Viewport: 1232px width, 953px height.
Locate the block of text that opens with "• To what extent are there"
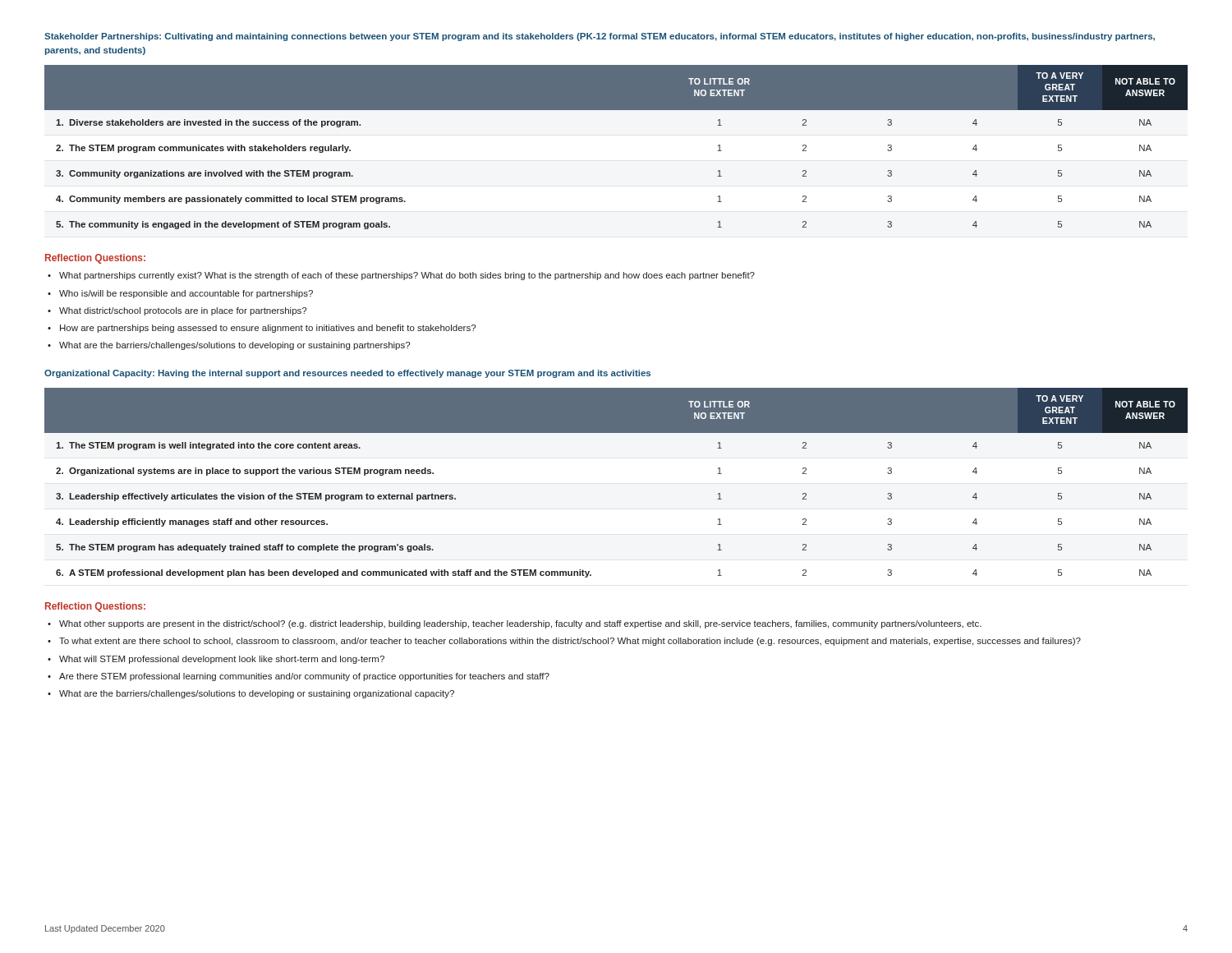(x=564, y=642)
